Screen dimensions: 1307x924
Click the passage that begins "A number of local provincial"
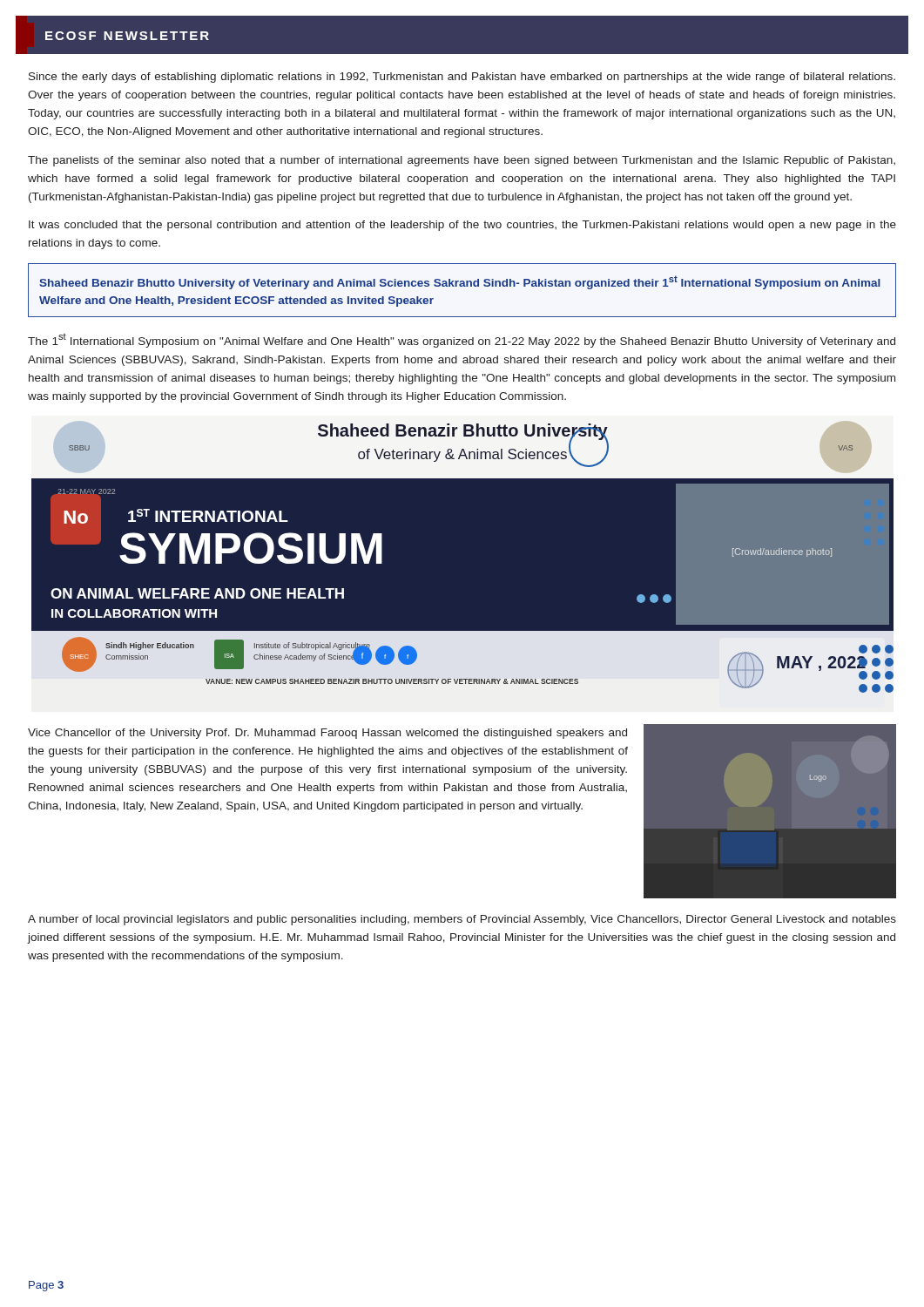[x=462, y=937]
